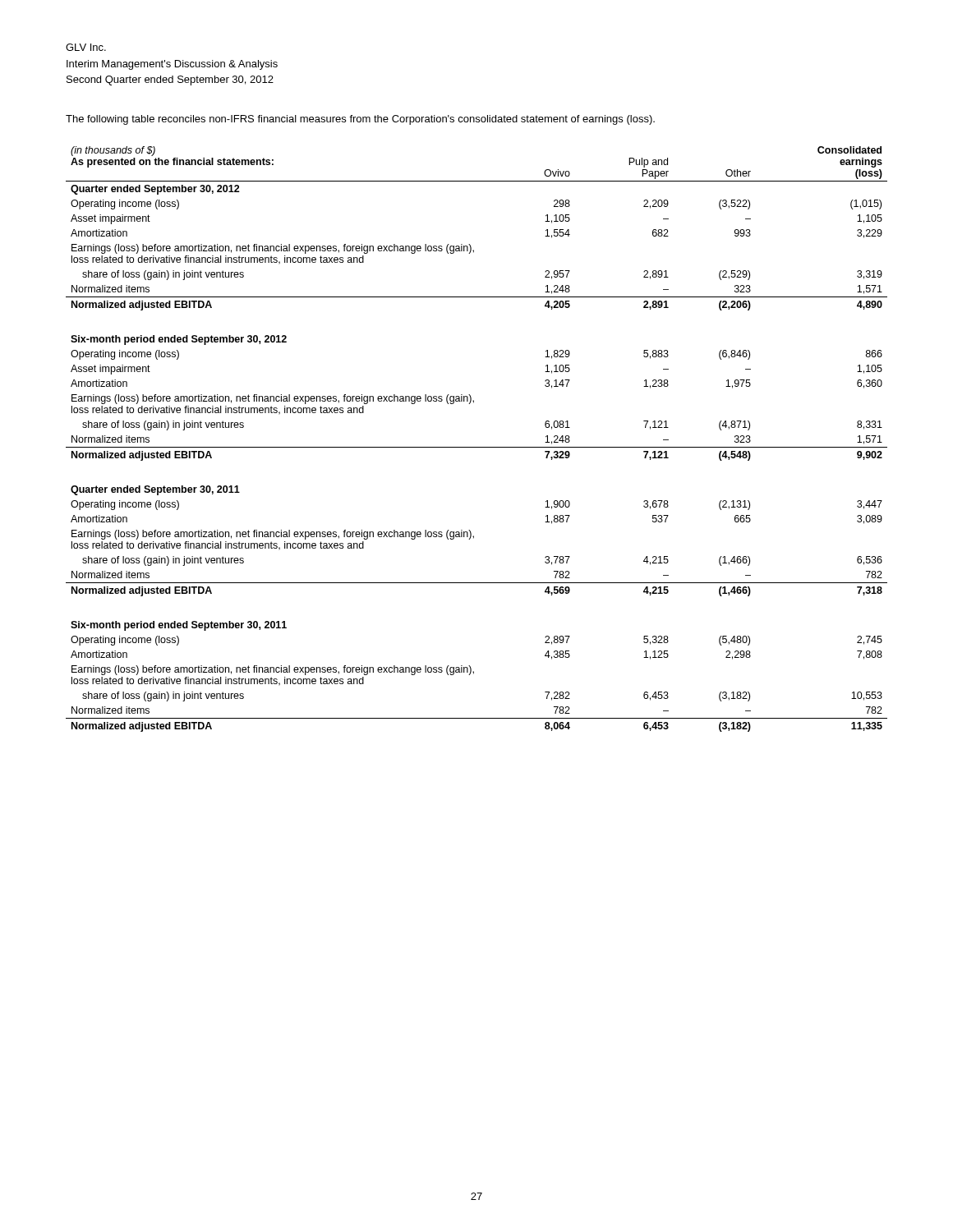
Task: Find the block on this page that starts "The following table reconciles non-IFRS financial"
Action: 476,119
